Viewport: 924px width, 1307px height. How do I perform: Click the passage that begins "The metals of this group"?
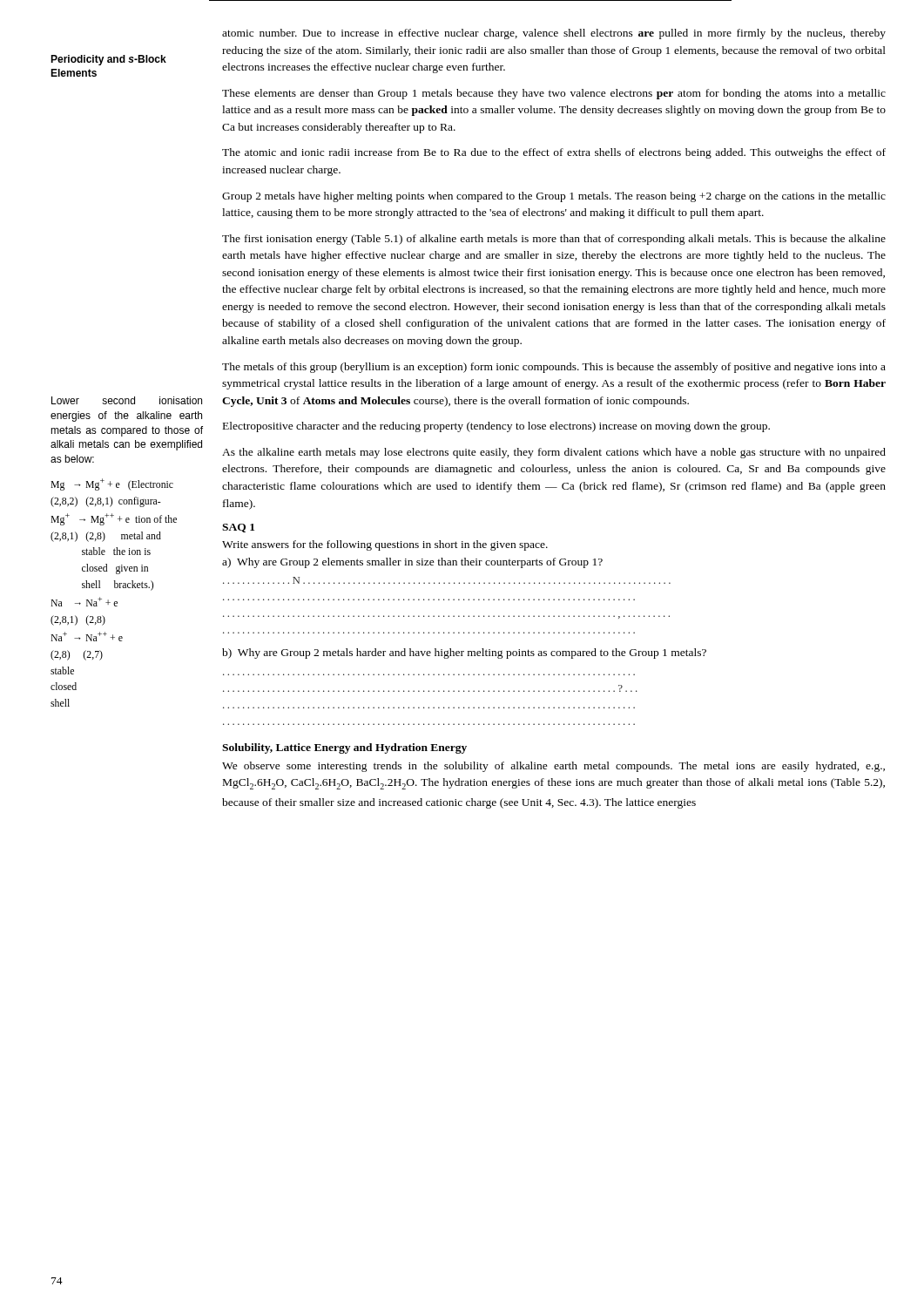554,383
